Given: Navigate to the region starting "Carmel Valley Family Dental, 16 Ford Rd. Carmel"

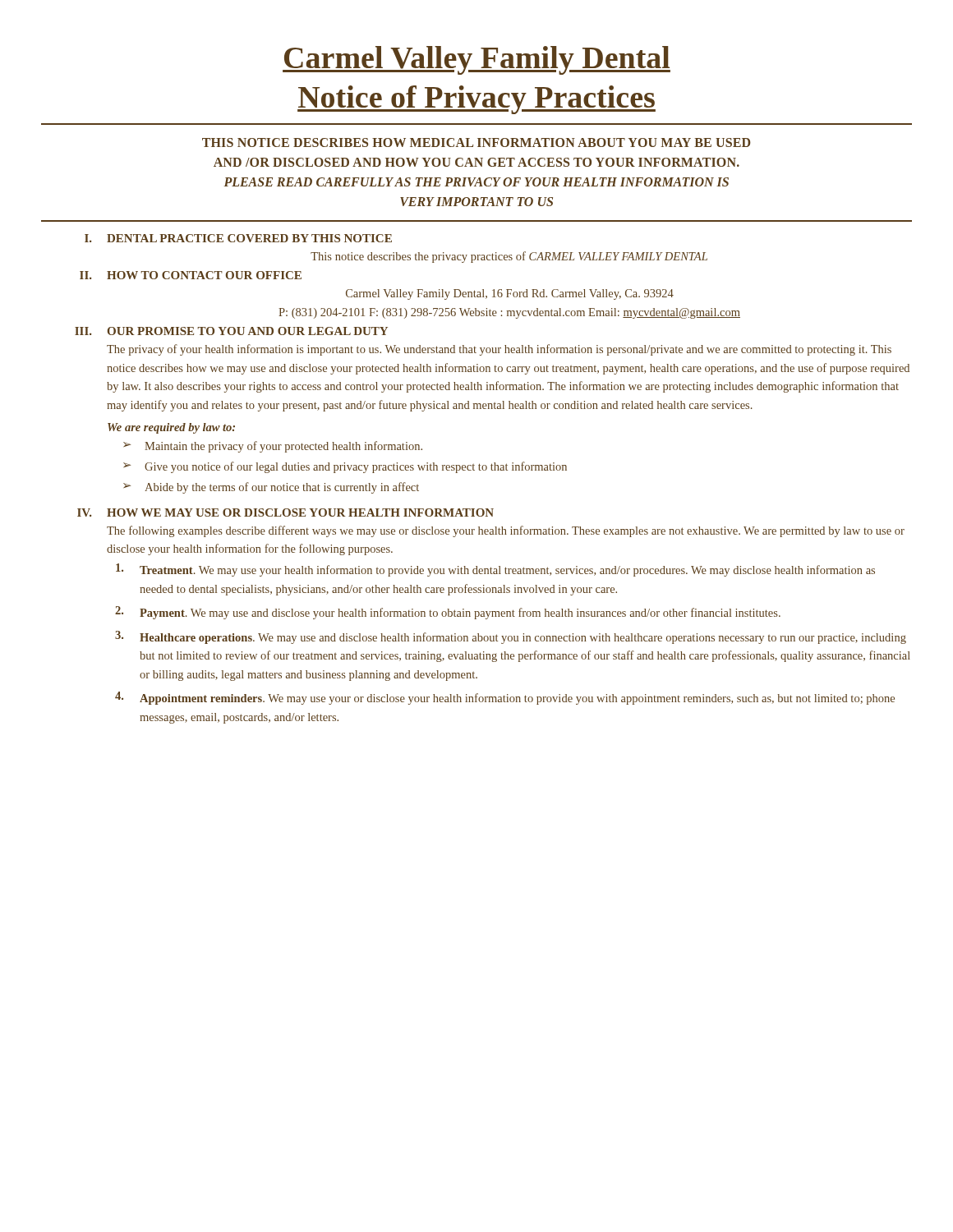Looking at the screenshot, I should pyautogui.click(x=509, y=303).
